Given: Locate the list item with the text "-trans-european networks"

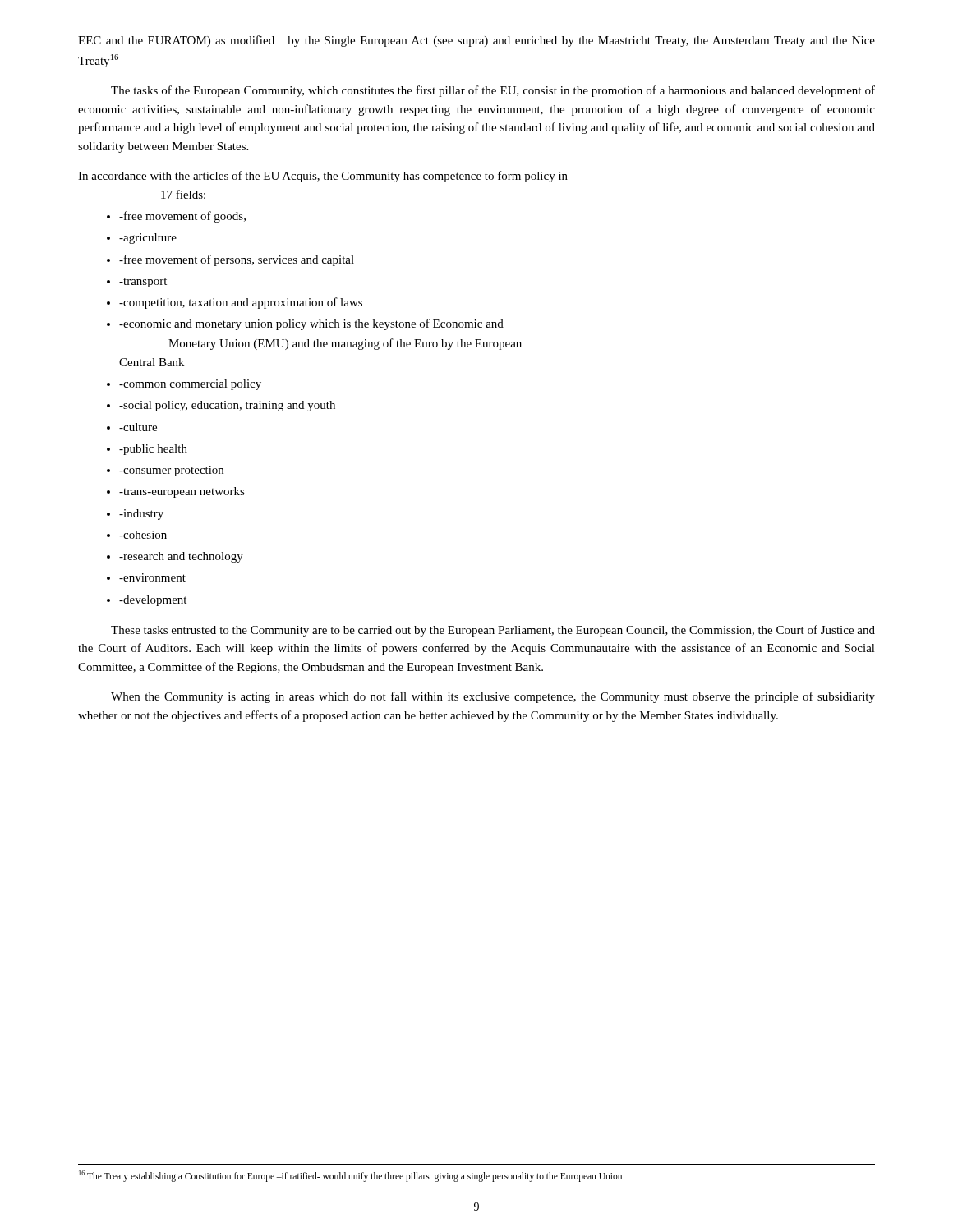Looking at the screenshot, I should [182, 492].
